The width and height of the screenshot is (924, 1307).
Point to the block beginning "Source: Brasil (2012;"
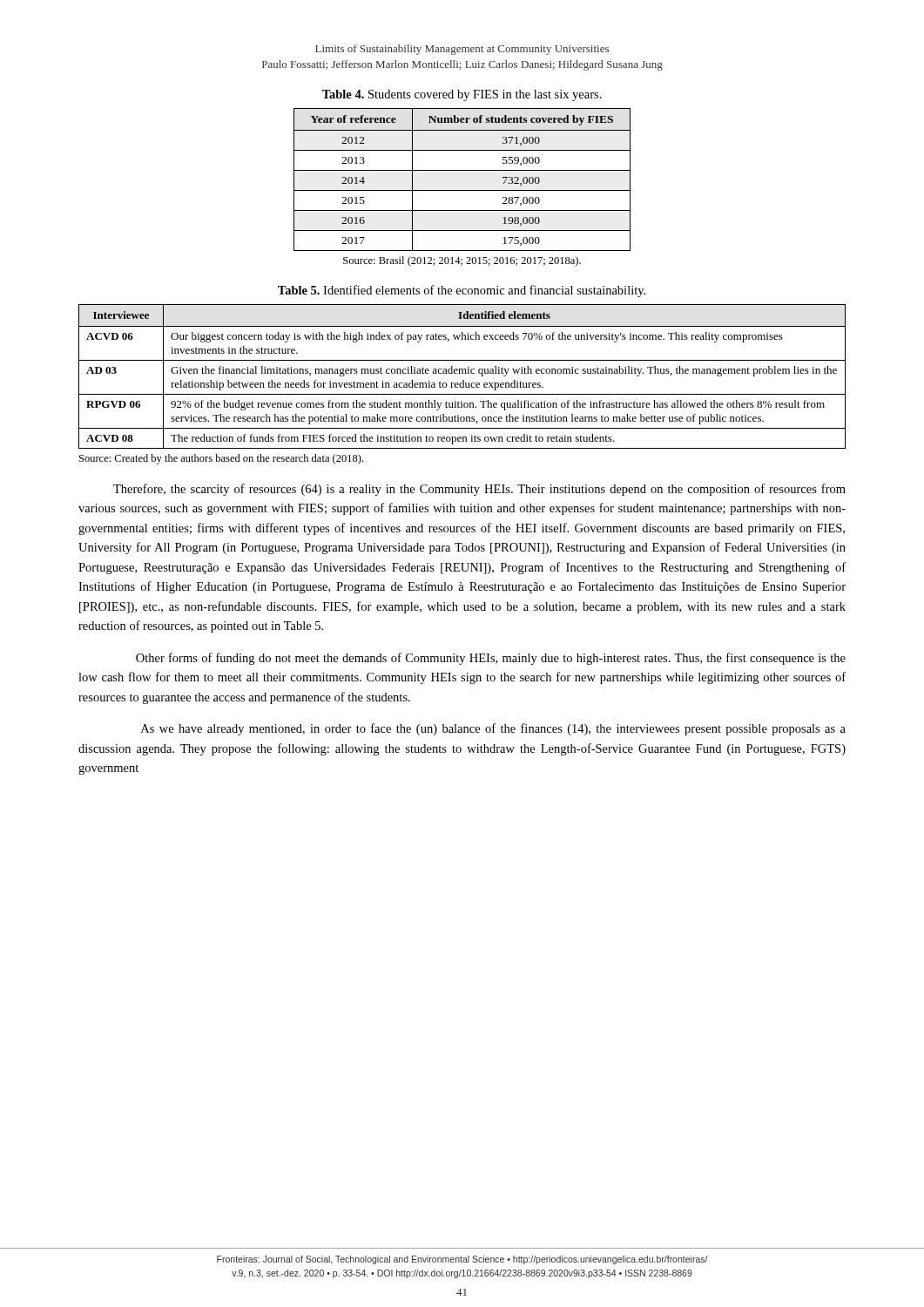[462, 261]
